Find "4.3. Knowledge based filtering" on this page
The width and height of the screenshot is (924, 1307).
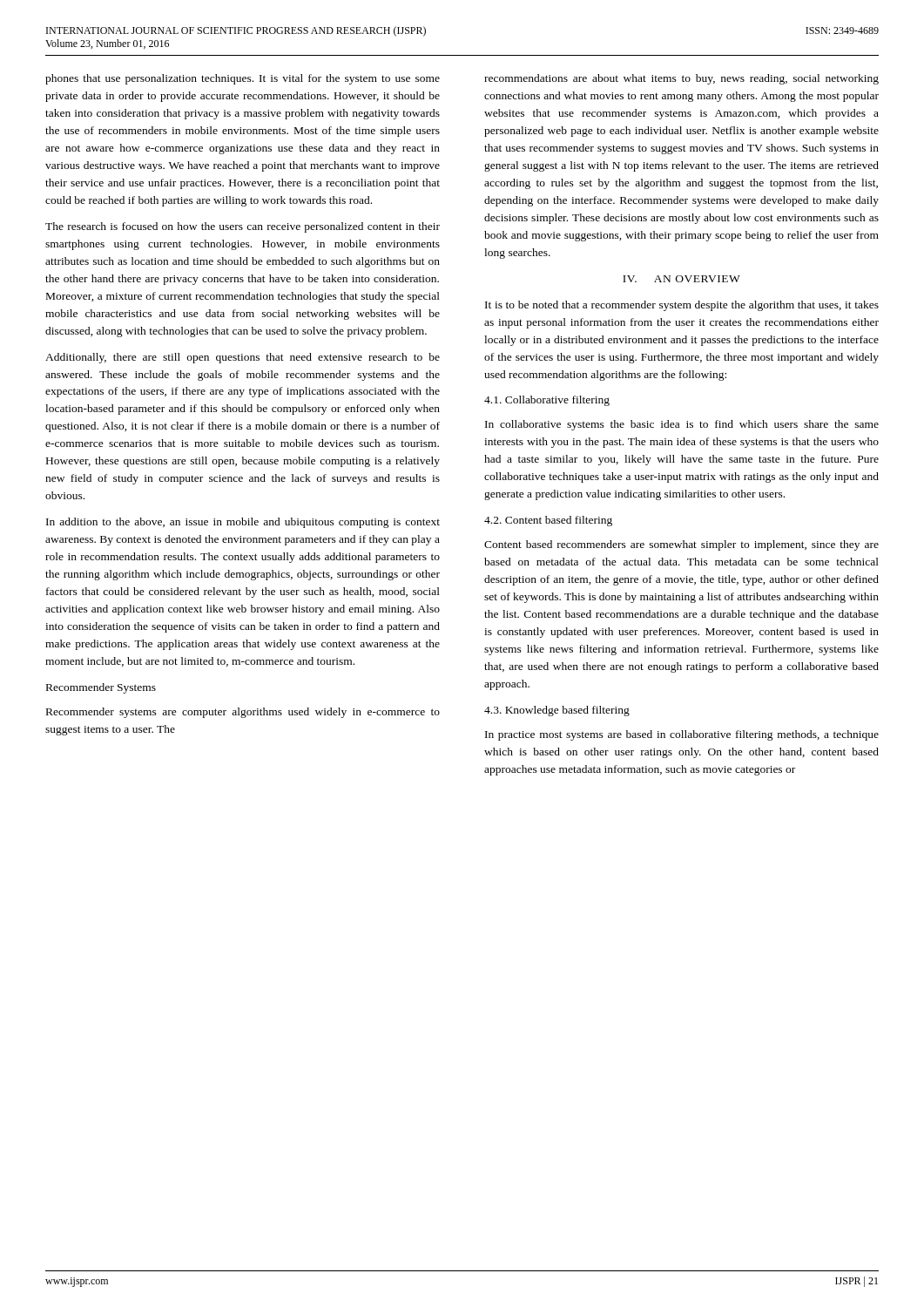coord(557,710)
